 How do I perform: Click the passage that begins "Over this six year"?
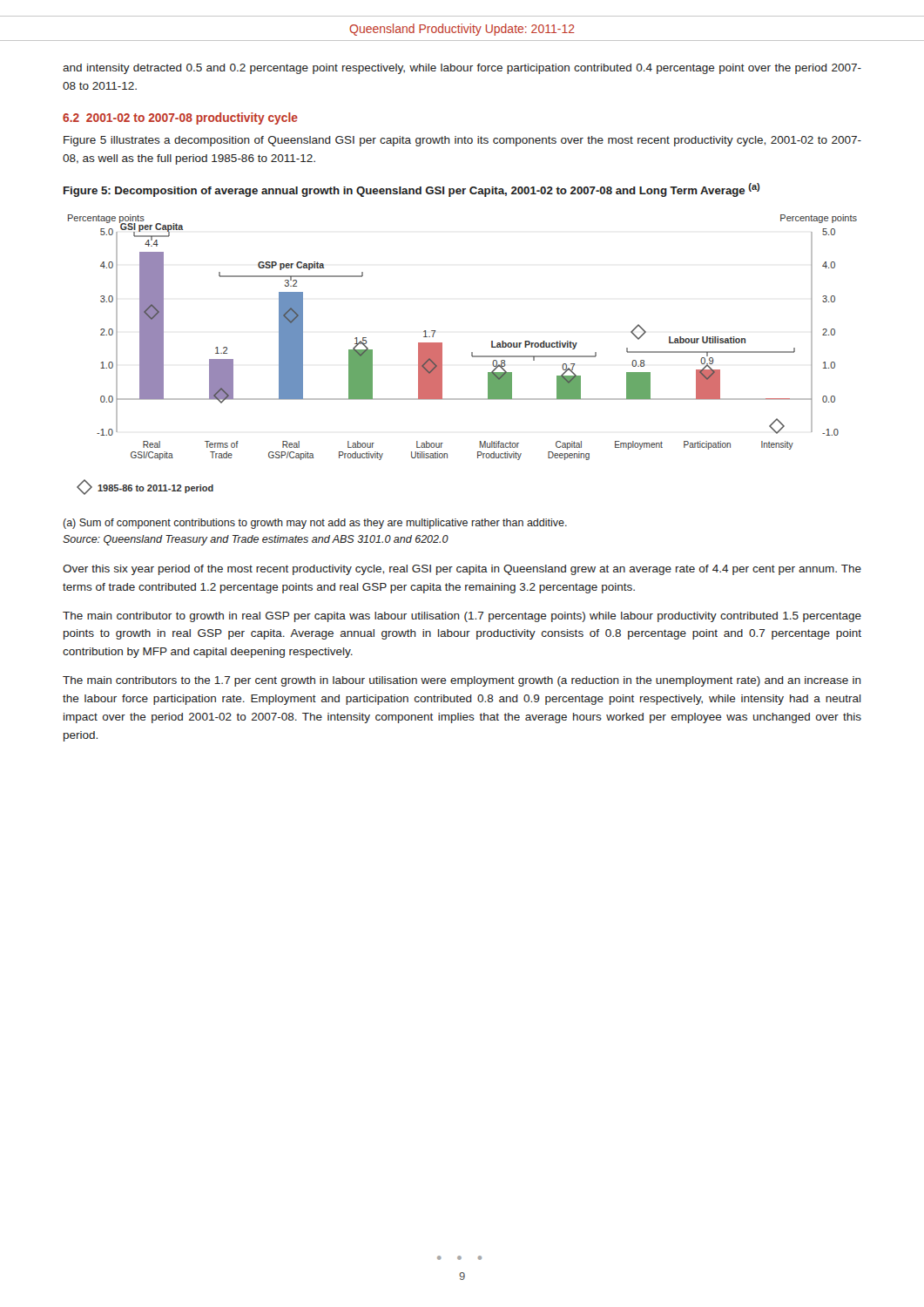tap(462, 577)
